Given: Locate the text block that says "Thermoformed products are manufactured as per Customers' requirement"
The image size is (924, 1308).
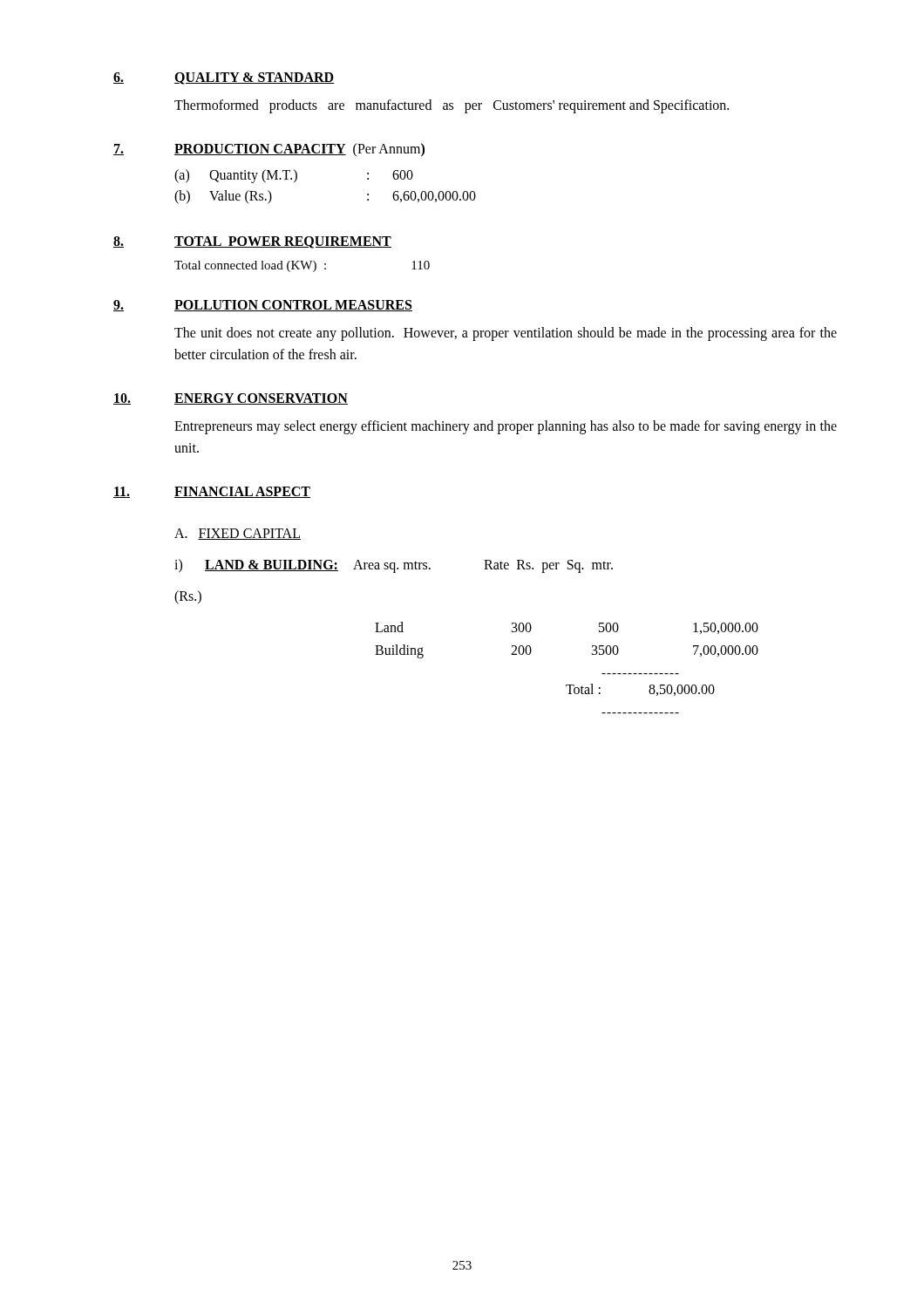Looking at the screenshot, I should click(452, 105).
